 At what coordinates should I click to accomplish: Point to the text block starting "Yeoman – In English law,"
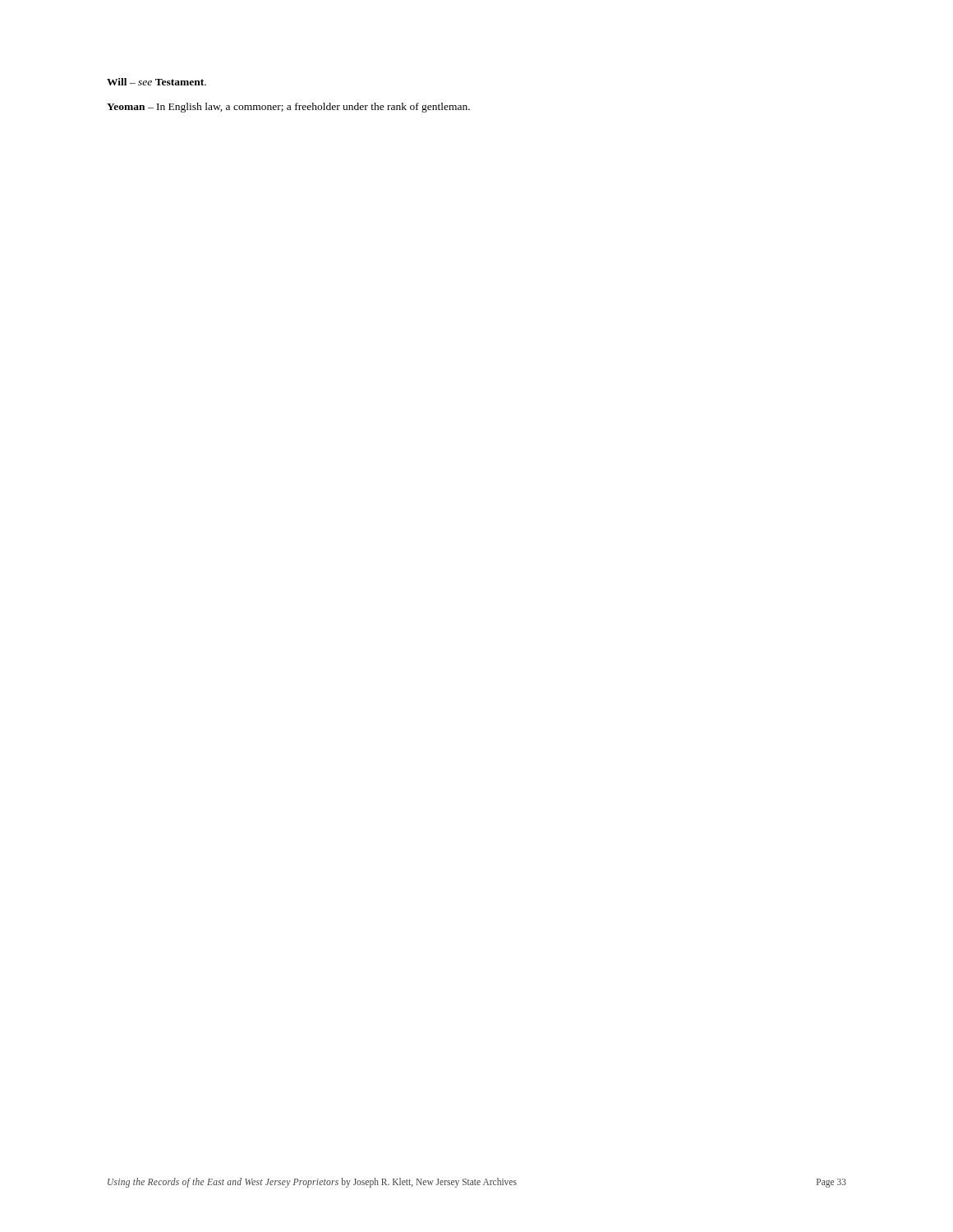click(x=289, y=107)
